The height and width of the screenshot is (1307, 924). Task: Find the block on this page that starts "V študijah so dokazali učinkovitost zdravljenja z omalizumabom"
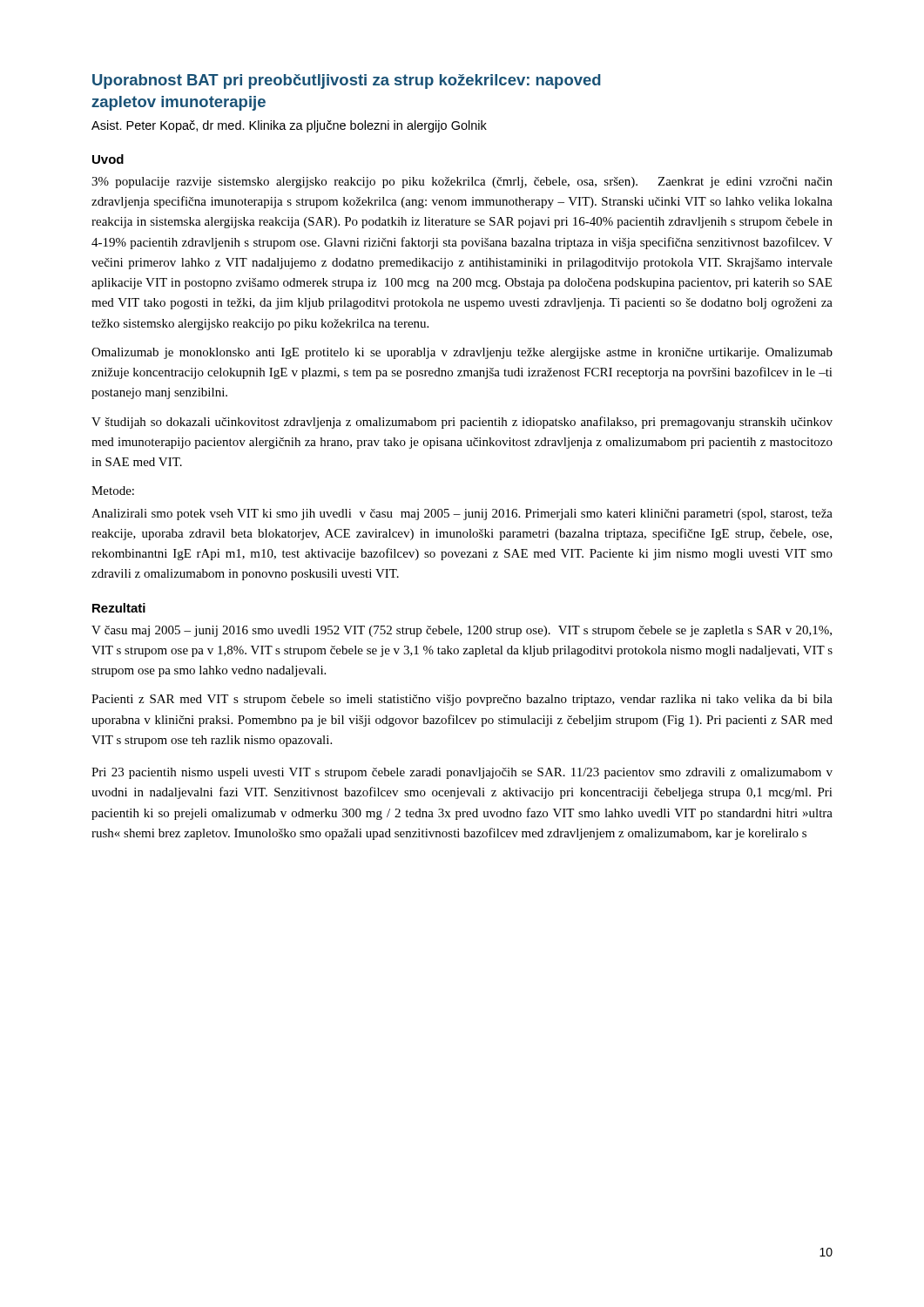point(462,442)
